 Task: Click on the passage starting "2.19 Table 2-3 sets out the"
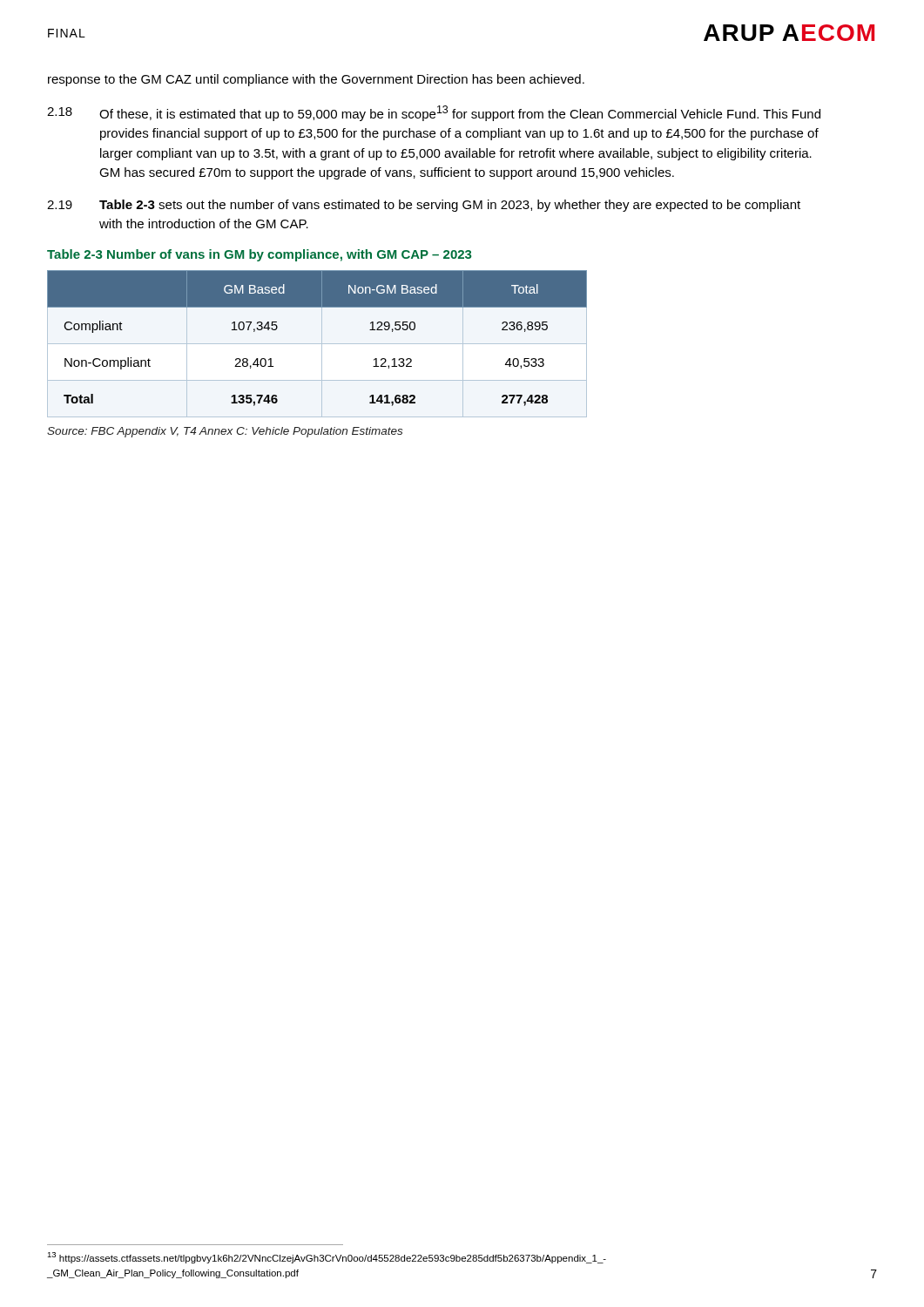[435, 214]
